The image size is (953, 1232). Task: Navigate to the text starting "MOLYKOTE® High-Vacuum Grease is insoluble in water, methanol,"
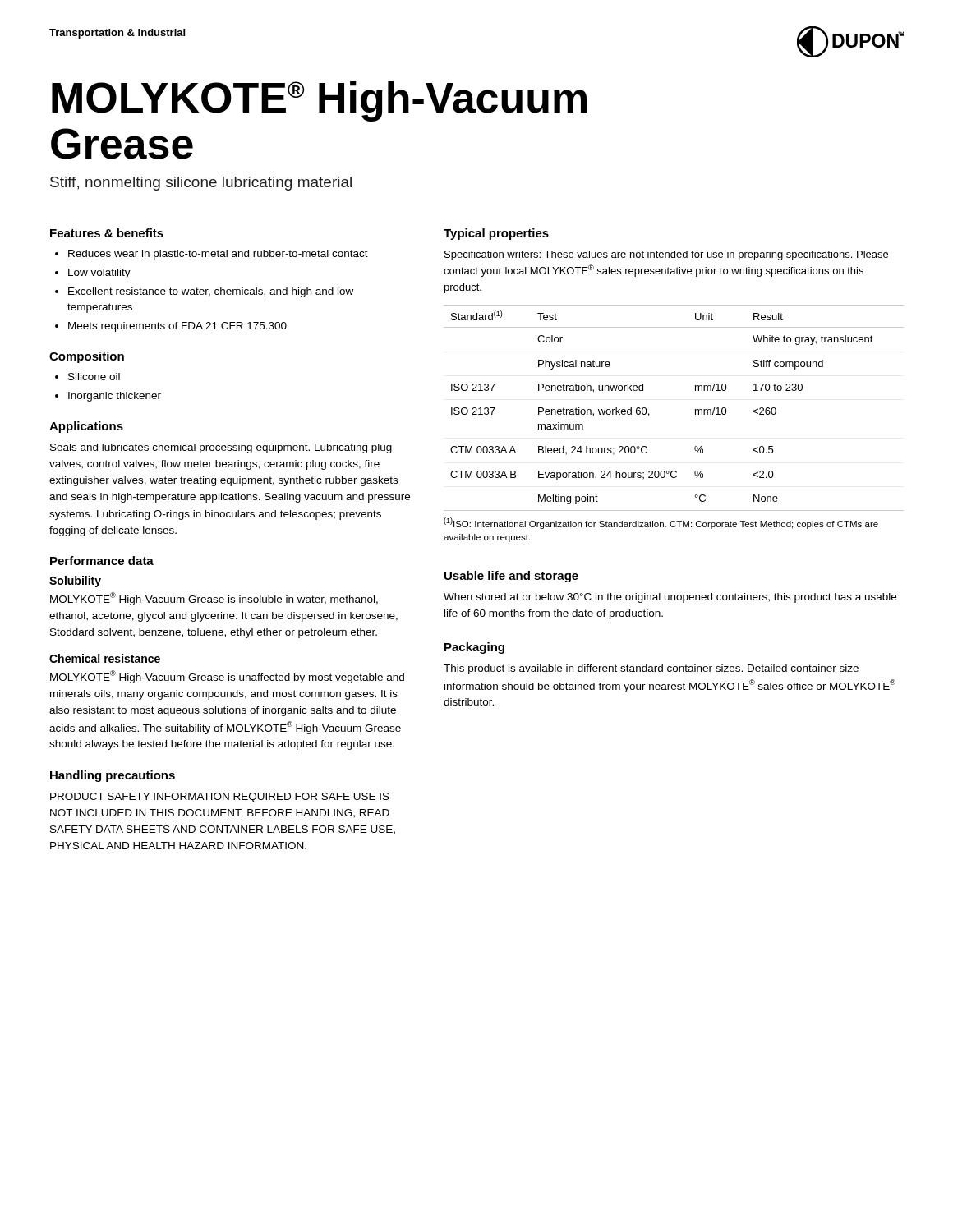224,615
